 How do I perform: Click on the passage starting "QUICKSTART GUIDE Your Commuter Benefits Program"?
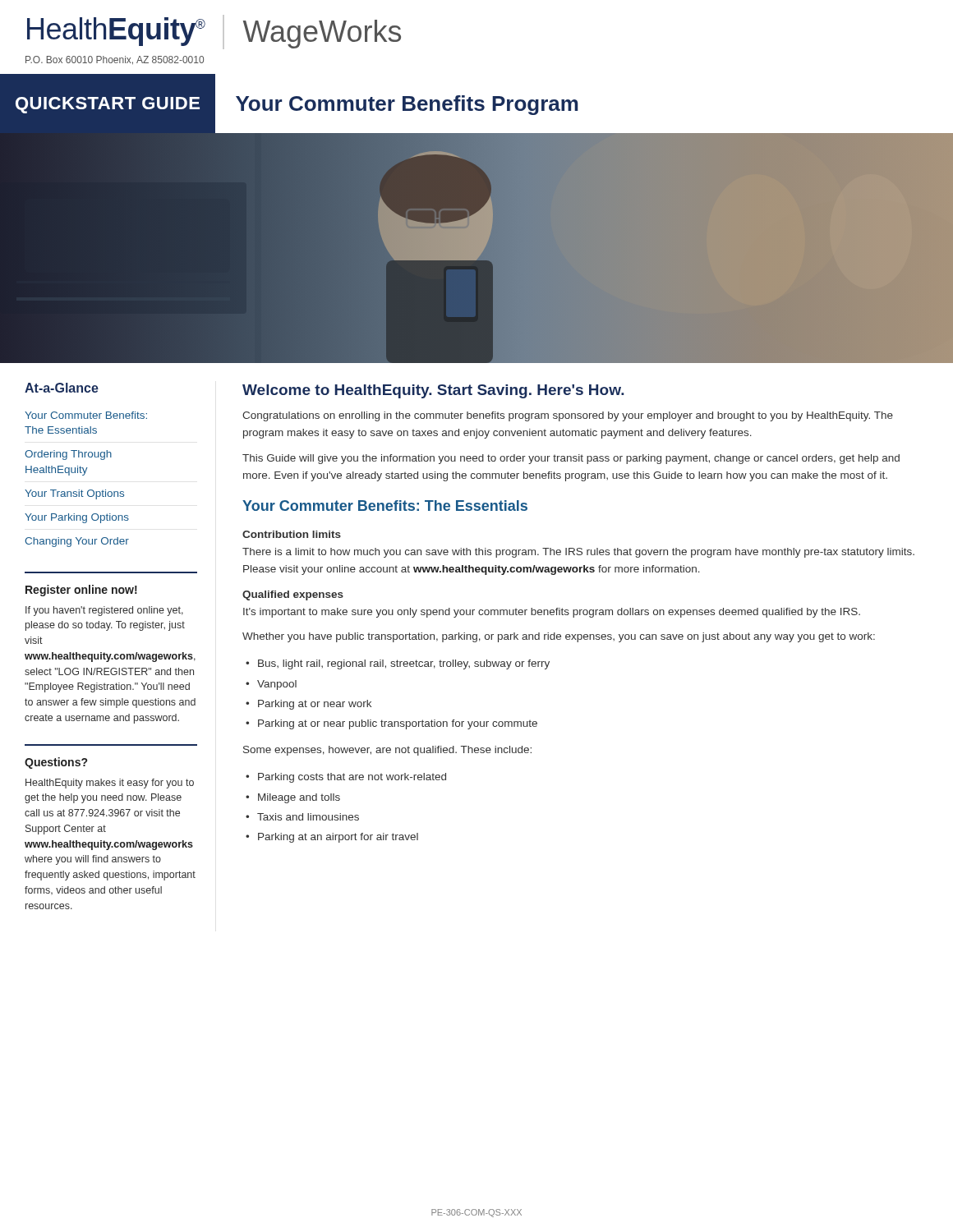[x=299, y=103]
